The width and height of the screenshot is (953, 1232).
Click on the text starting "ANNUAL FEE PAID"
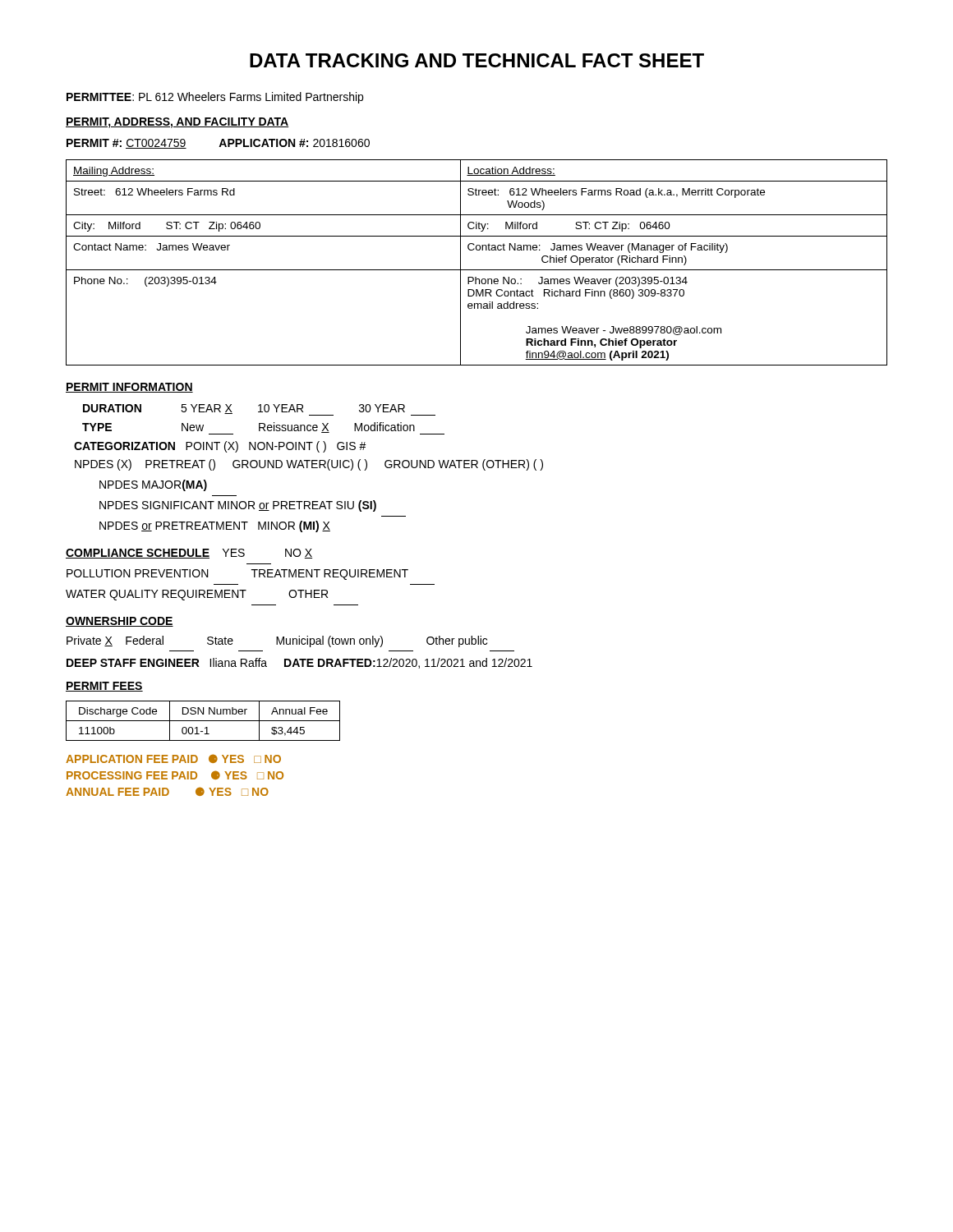coord(167,792)
